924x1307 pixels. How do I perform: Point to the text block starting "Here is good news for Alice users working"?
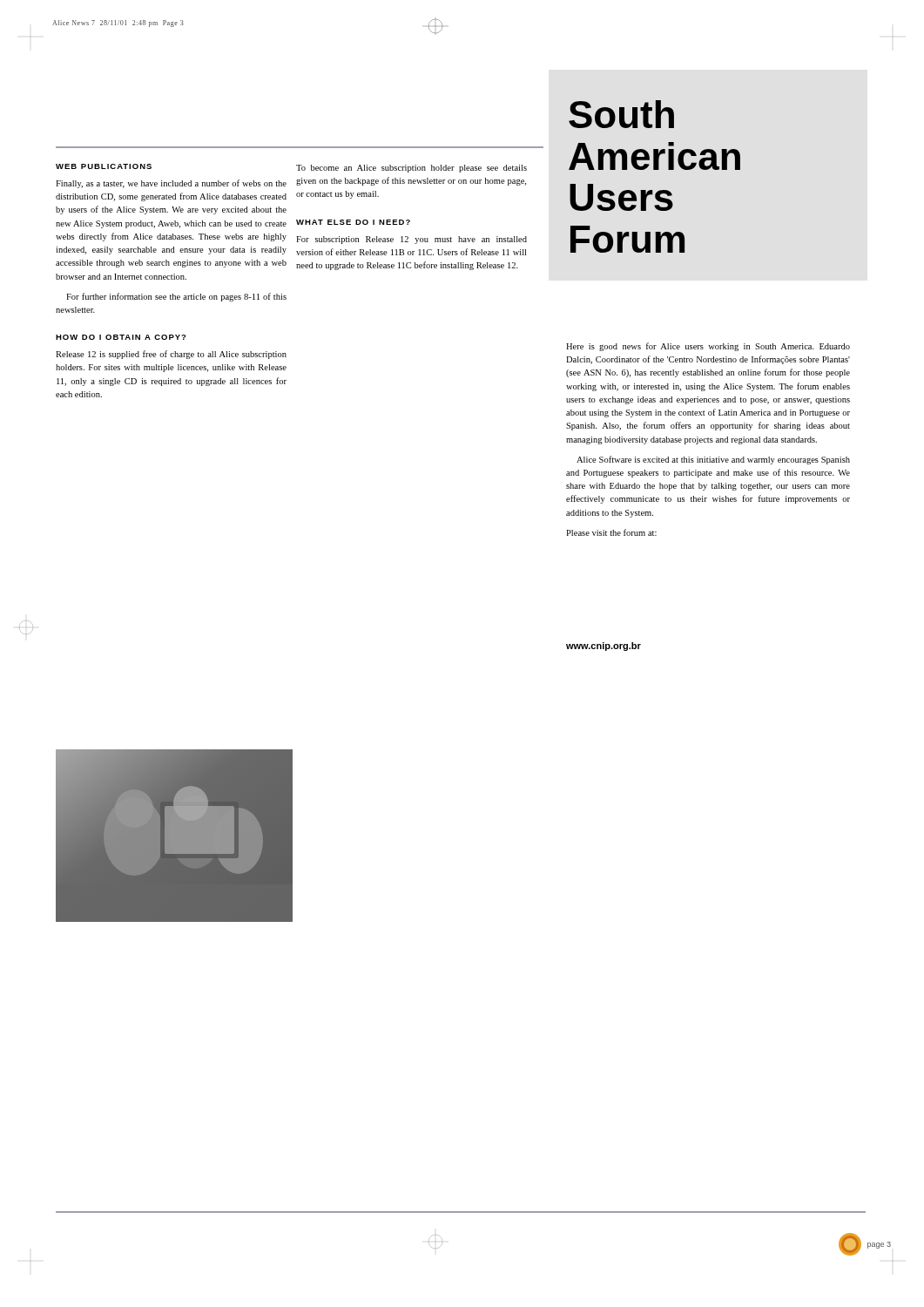point(708,440)
